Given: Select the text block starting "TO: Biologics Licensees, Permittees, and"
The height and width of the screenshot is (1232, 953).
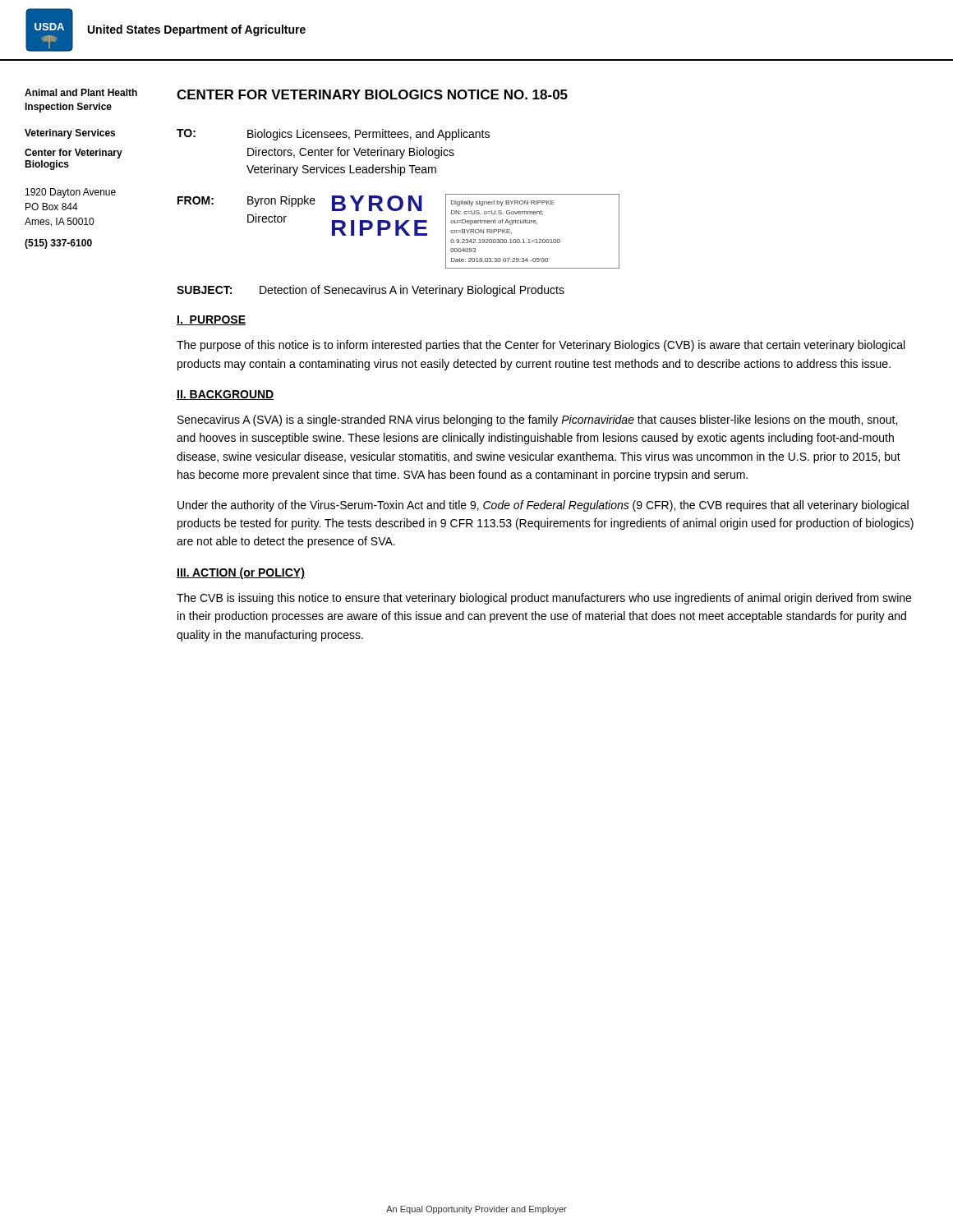Looking at the screenshot, I should tap(333, 152).
